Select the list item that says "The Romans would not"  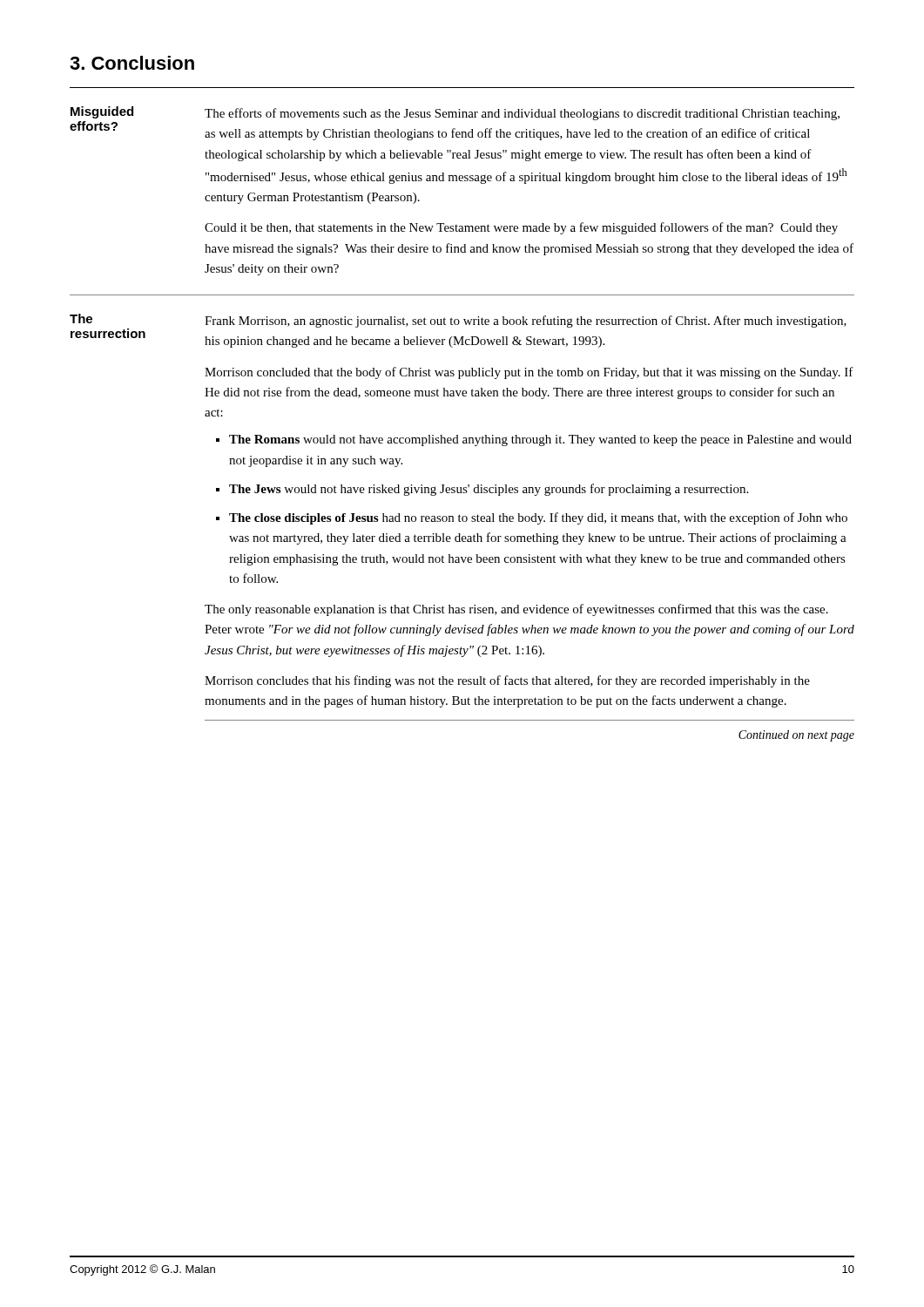540,449
